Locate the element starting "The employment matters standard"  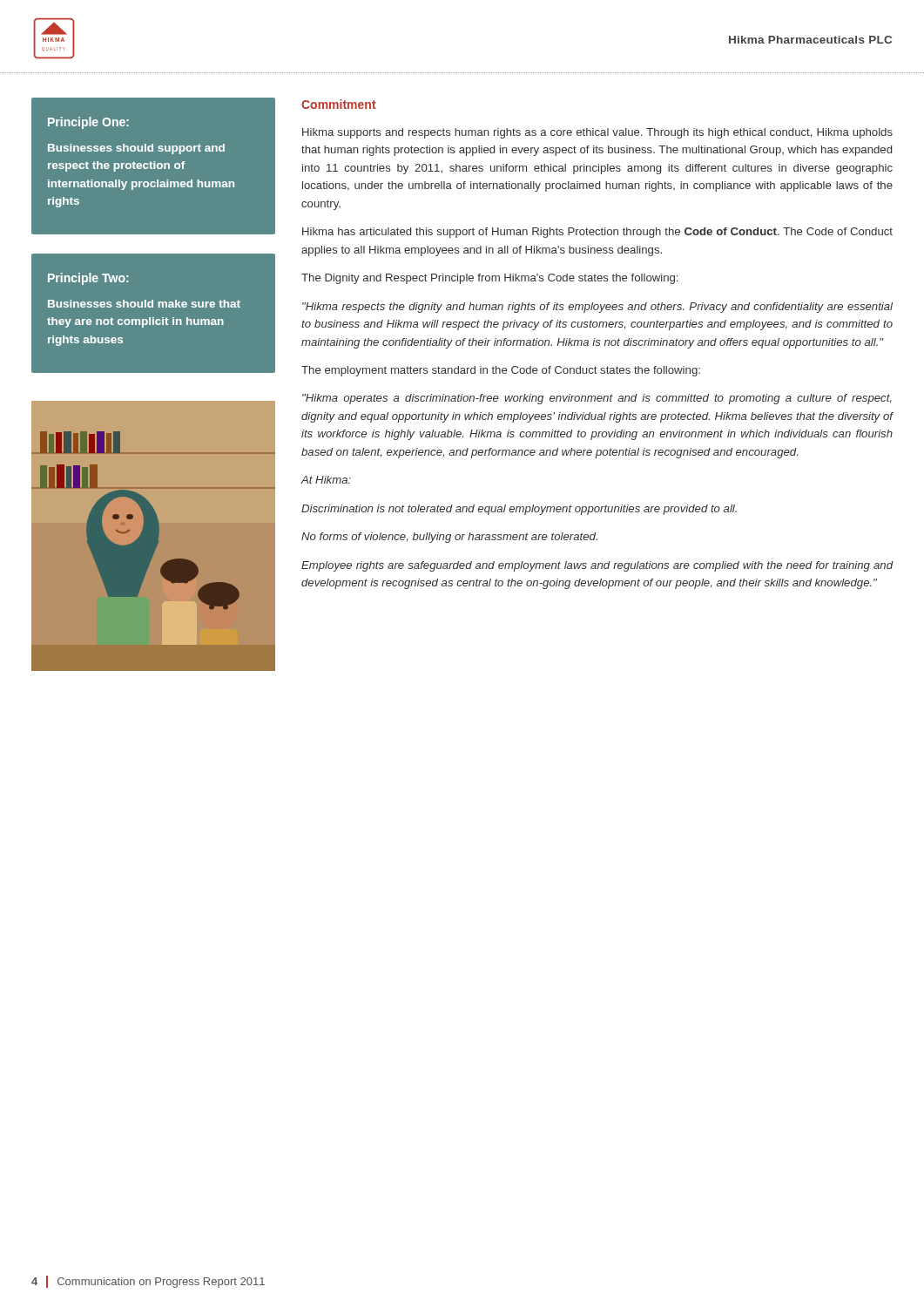click(x=501, y=370)
